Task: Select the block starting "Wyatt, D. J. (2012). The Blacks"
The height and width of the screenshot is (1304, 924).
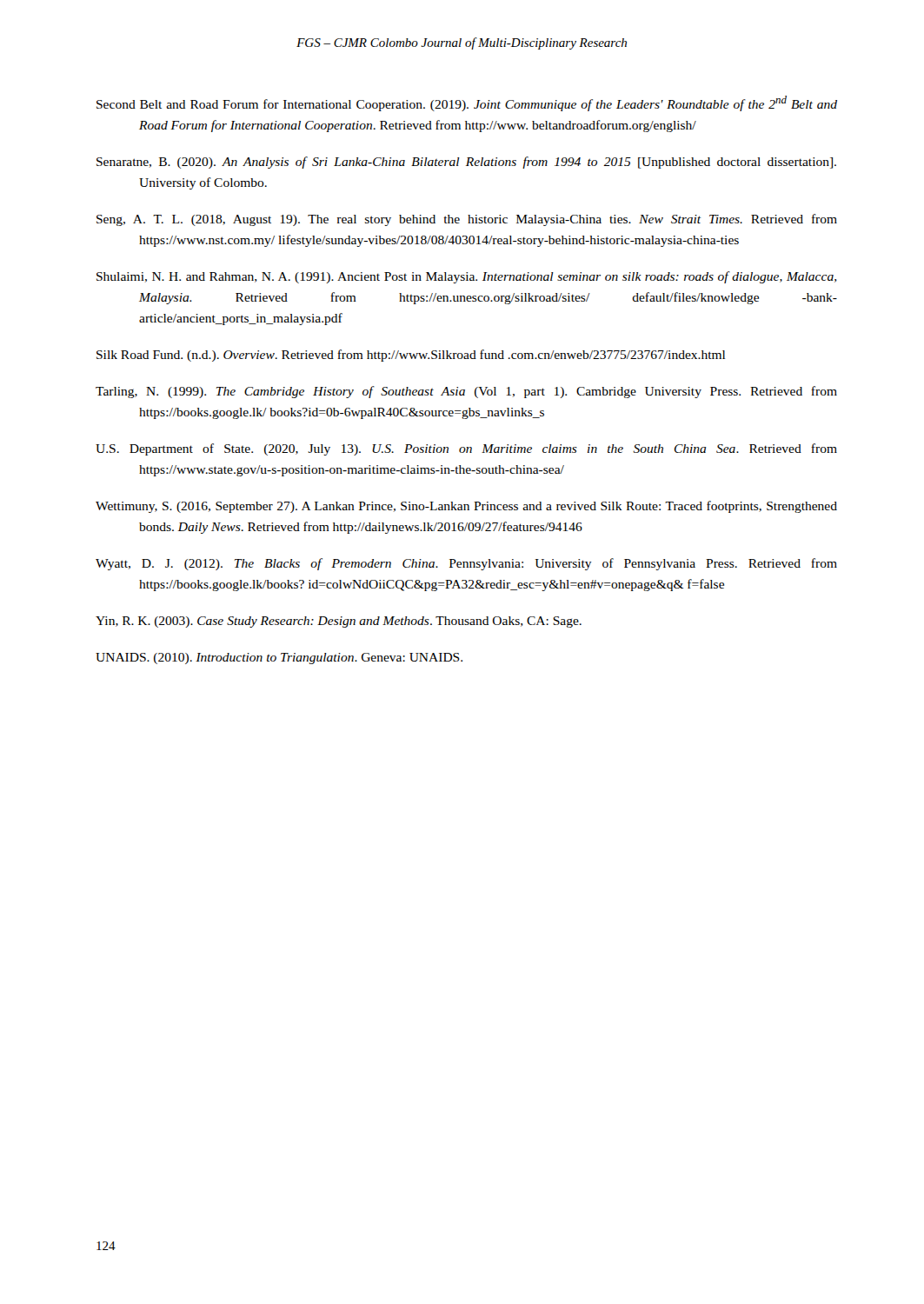Action: tap(466, 574)
